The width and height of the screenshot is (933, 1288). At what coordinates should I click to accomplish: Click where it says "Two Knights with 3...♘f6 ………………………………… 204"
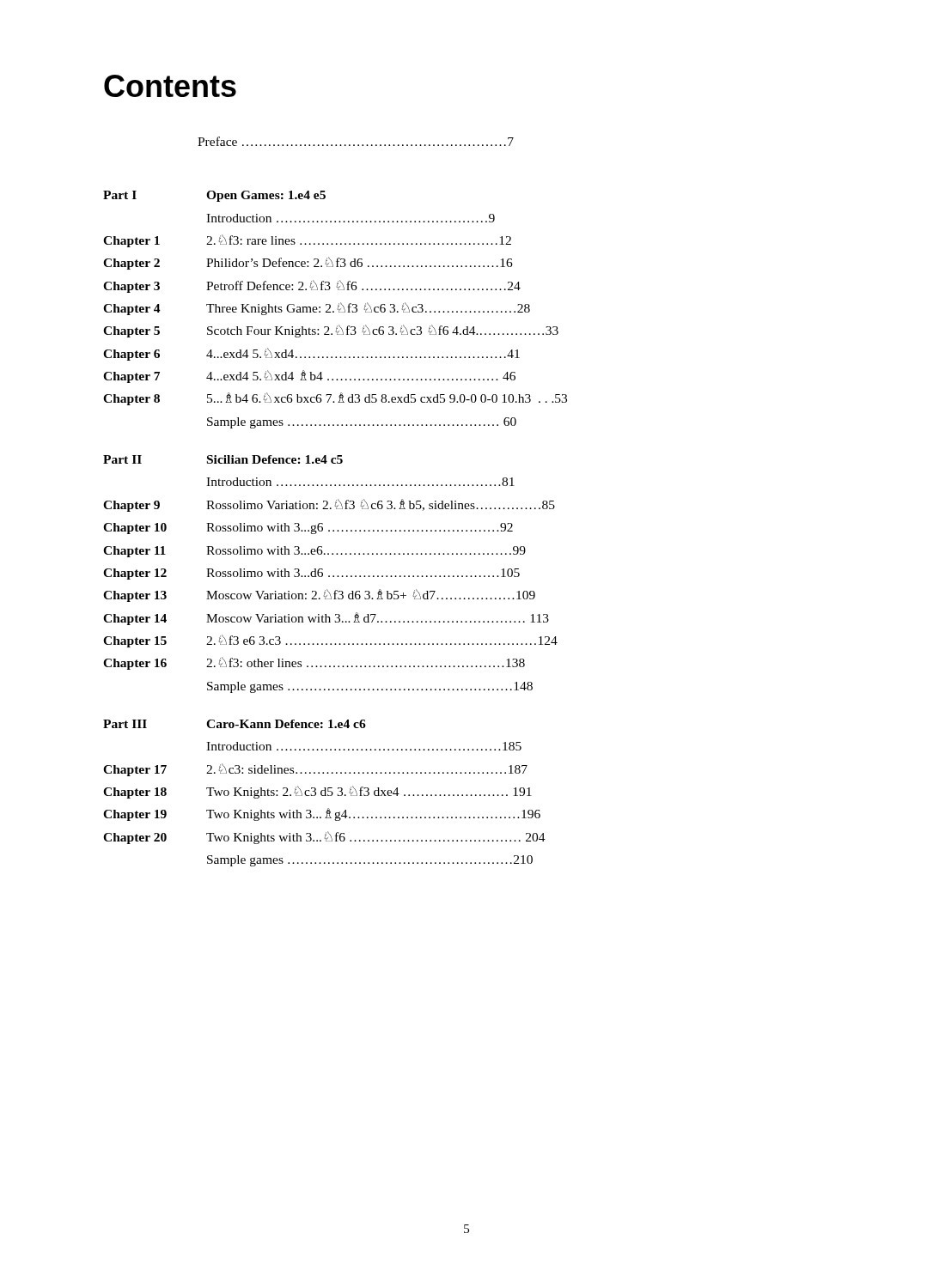click(376, 836)
